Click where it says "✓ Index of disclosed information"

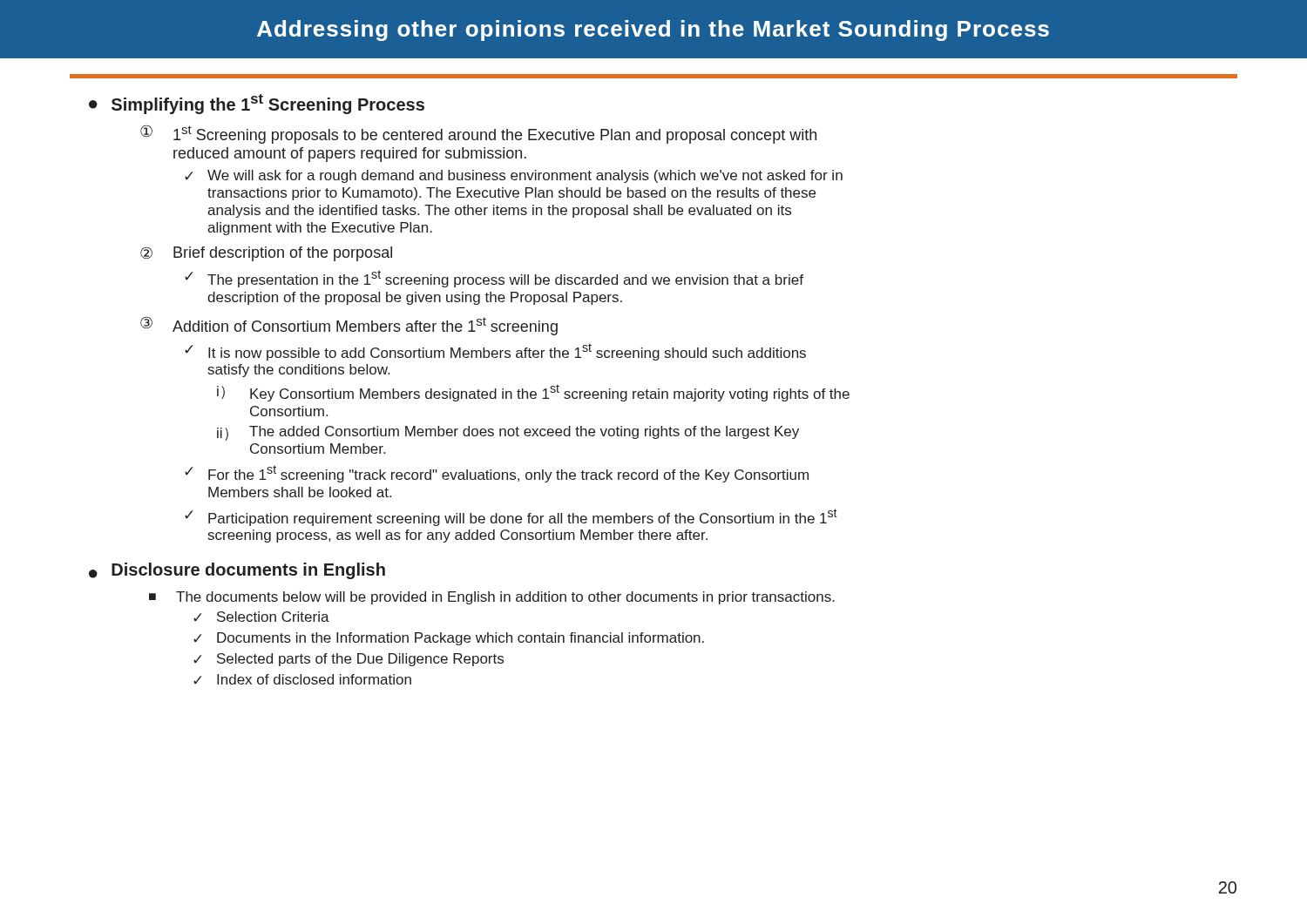302,681
